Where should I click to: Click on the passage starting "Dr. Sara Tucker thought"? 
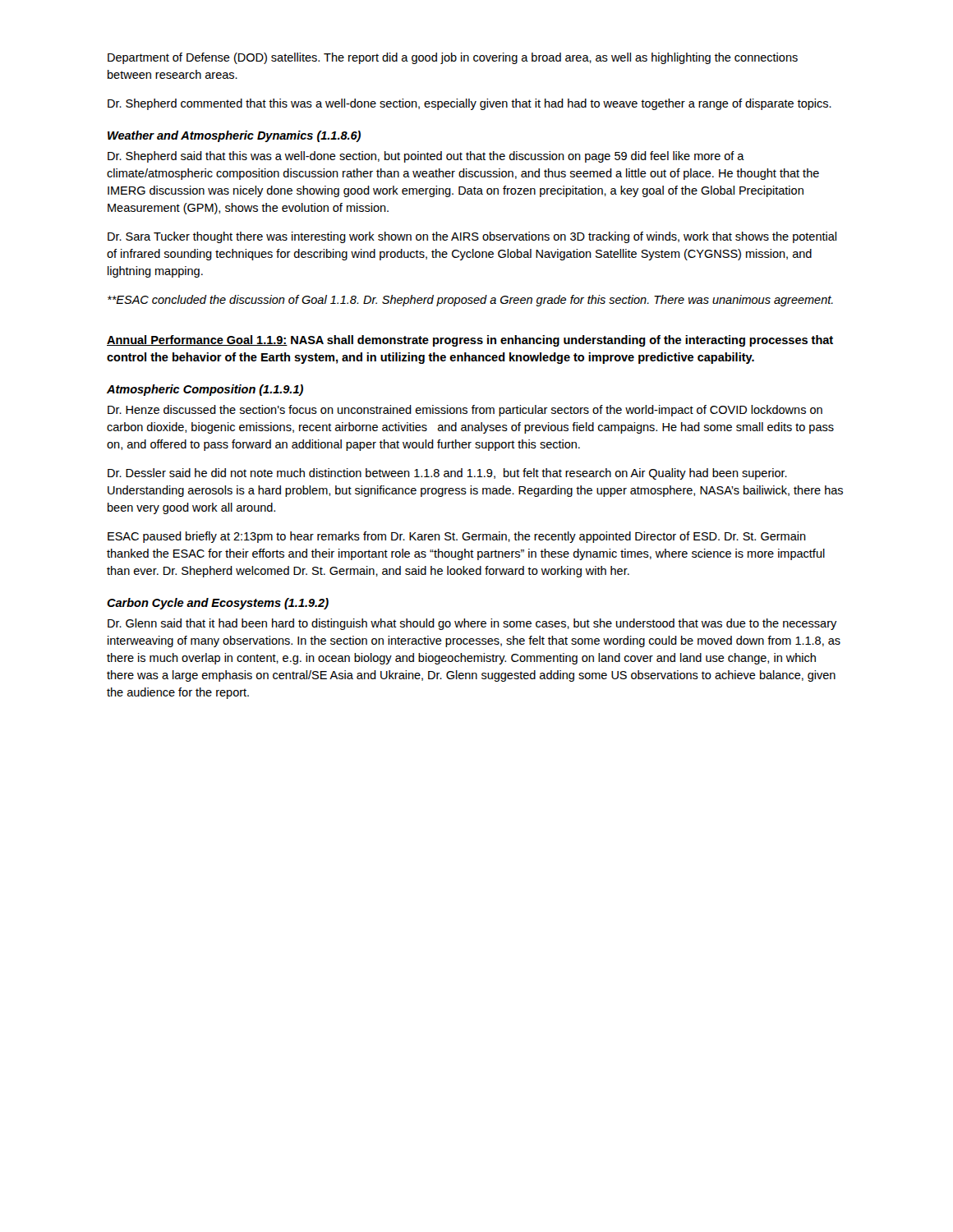click(472, 254)
